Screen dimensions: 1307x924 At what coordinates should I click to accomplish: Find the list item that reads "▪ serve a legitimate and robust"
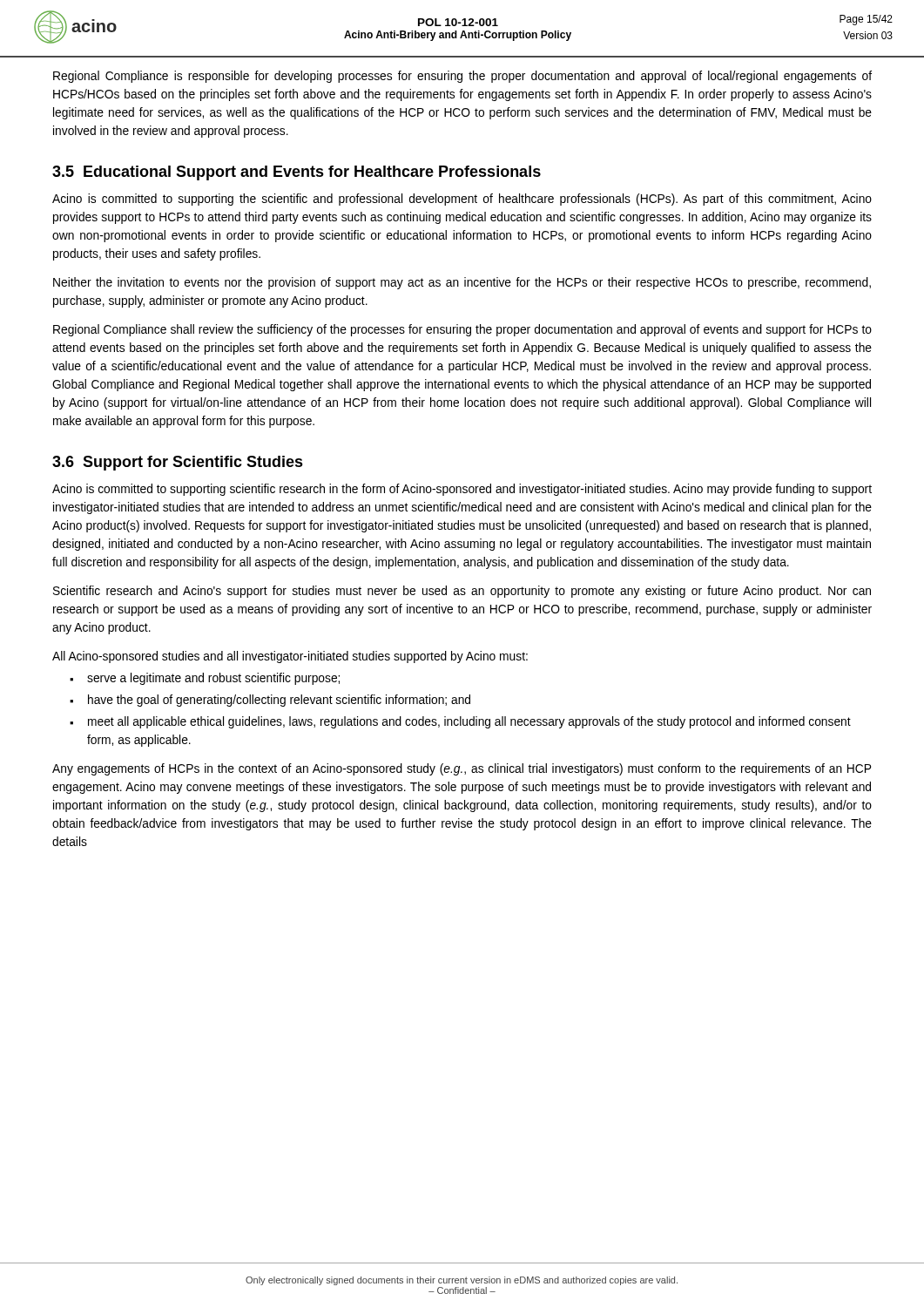pyautogui.click(x=205, y=679)
